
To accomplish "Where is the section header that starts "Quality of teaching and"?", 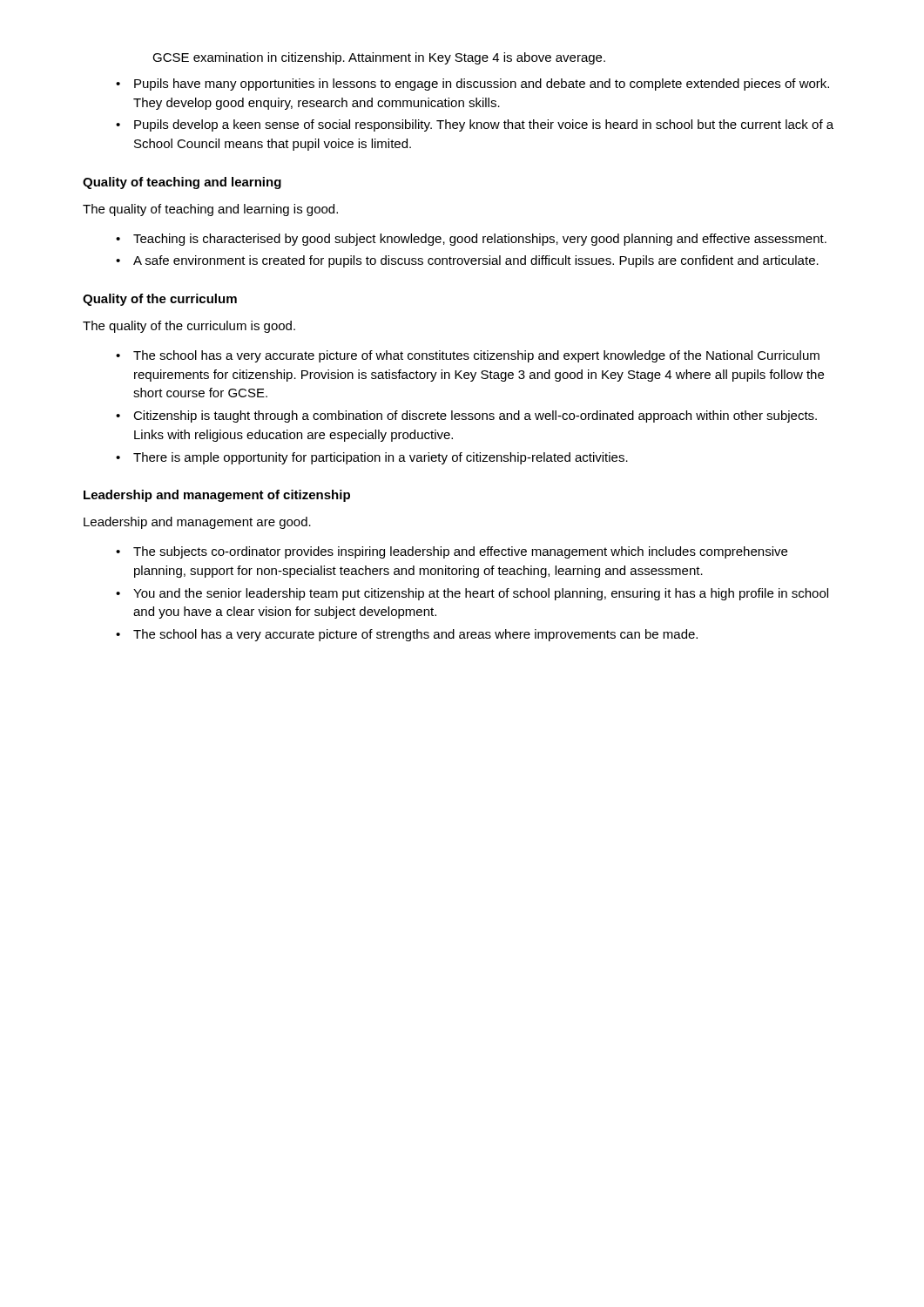I will 182,181.
